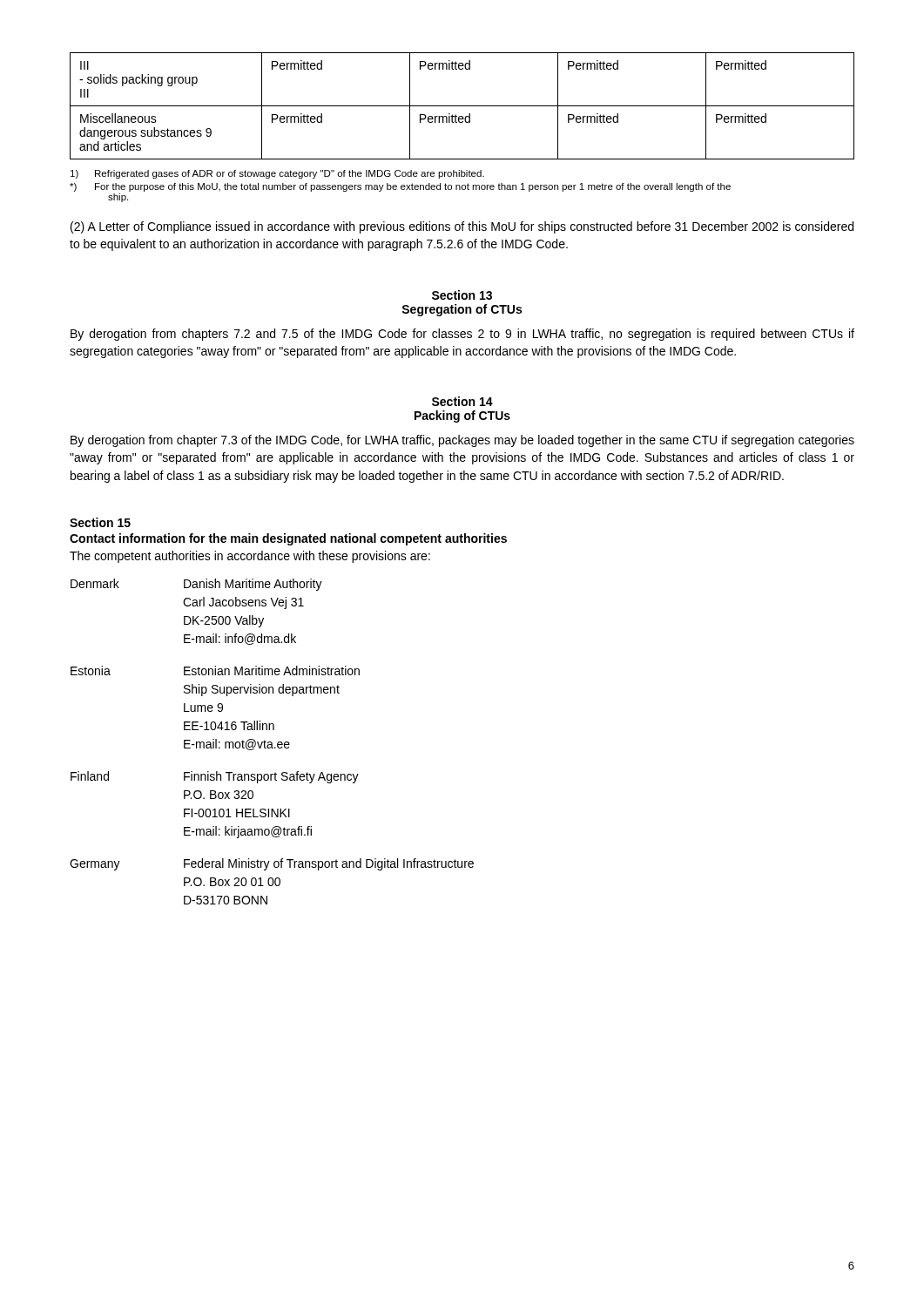
Task: Point to "Section 14"
Action: pyautogui.click(x=462, y=402)
